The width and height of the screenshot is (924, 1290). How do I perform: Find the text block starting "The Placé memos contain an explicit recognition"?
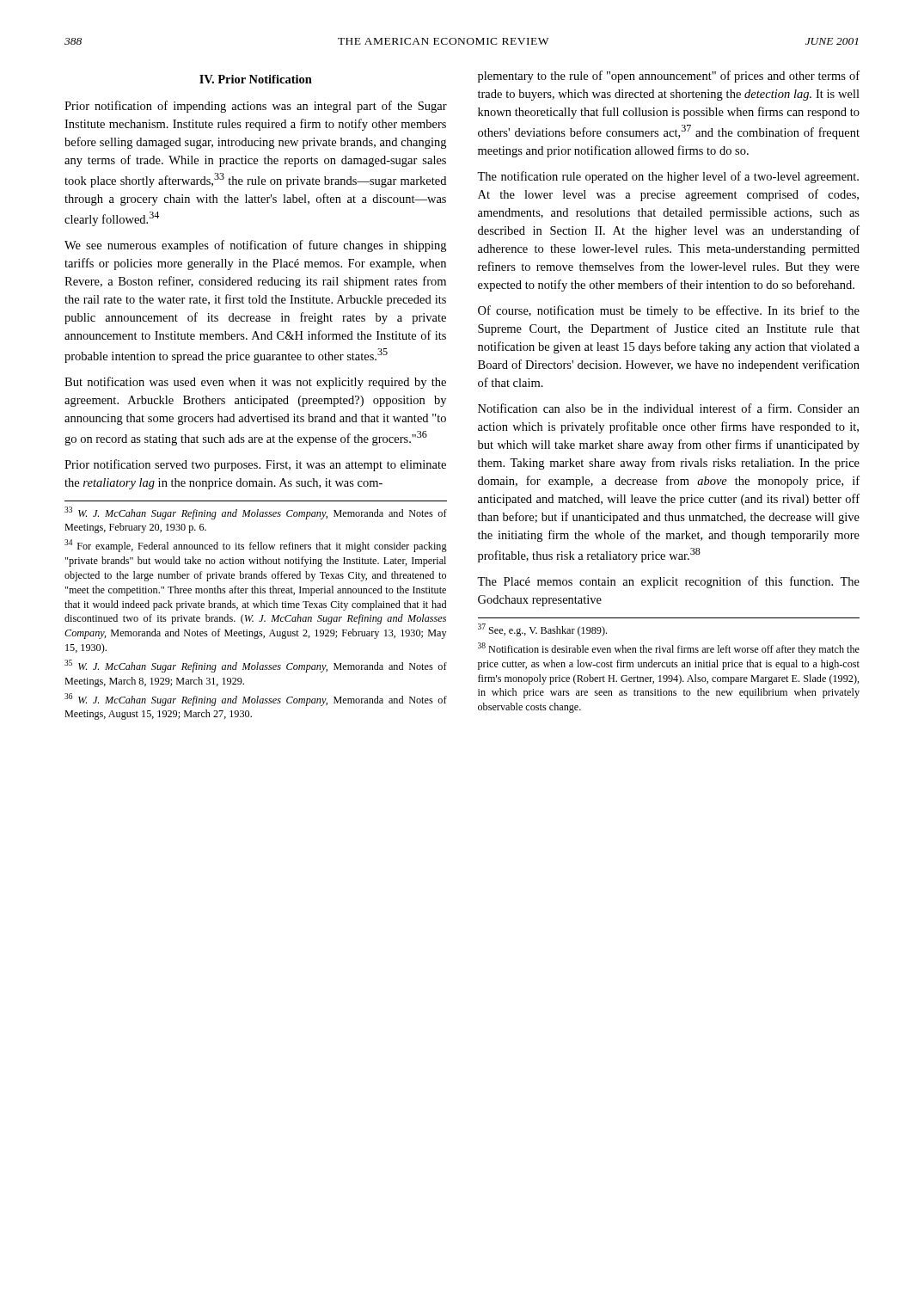click(668, 591)
